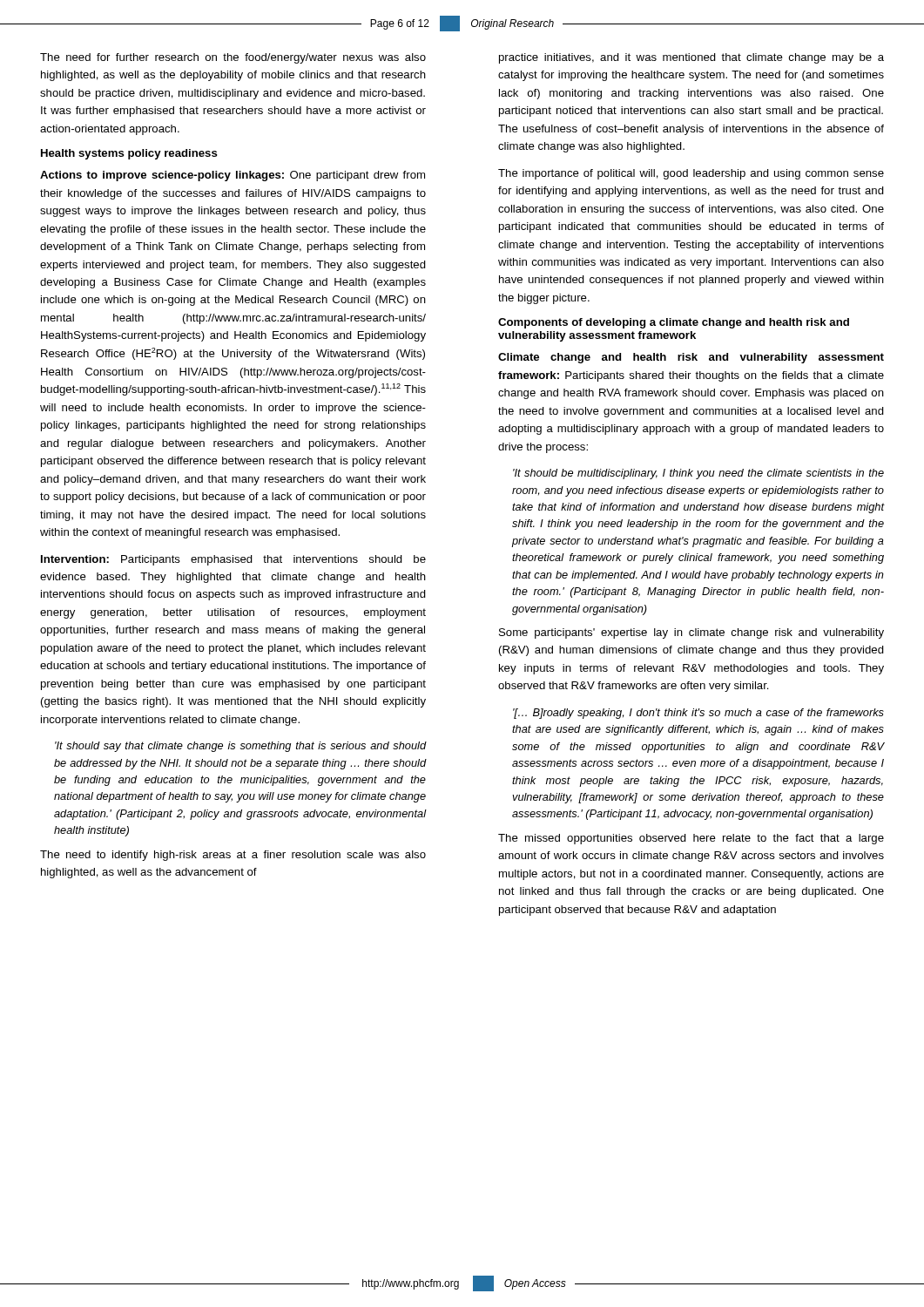The image size is (924, 1307).
Task: Click on the text block that says "Intervention: Participants emphasised that interventions should be evidence"
Action: [233, 639]
